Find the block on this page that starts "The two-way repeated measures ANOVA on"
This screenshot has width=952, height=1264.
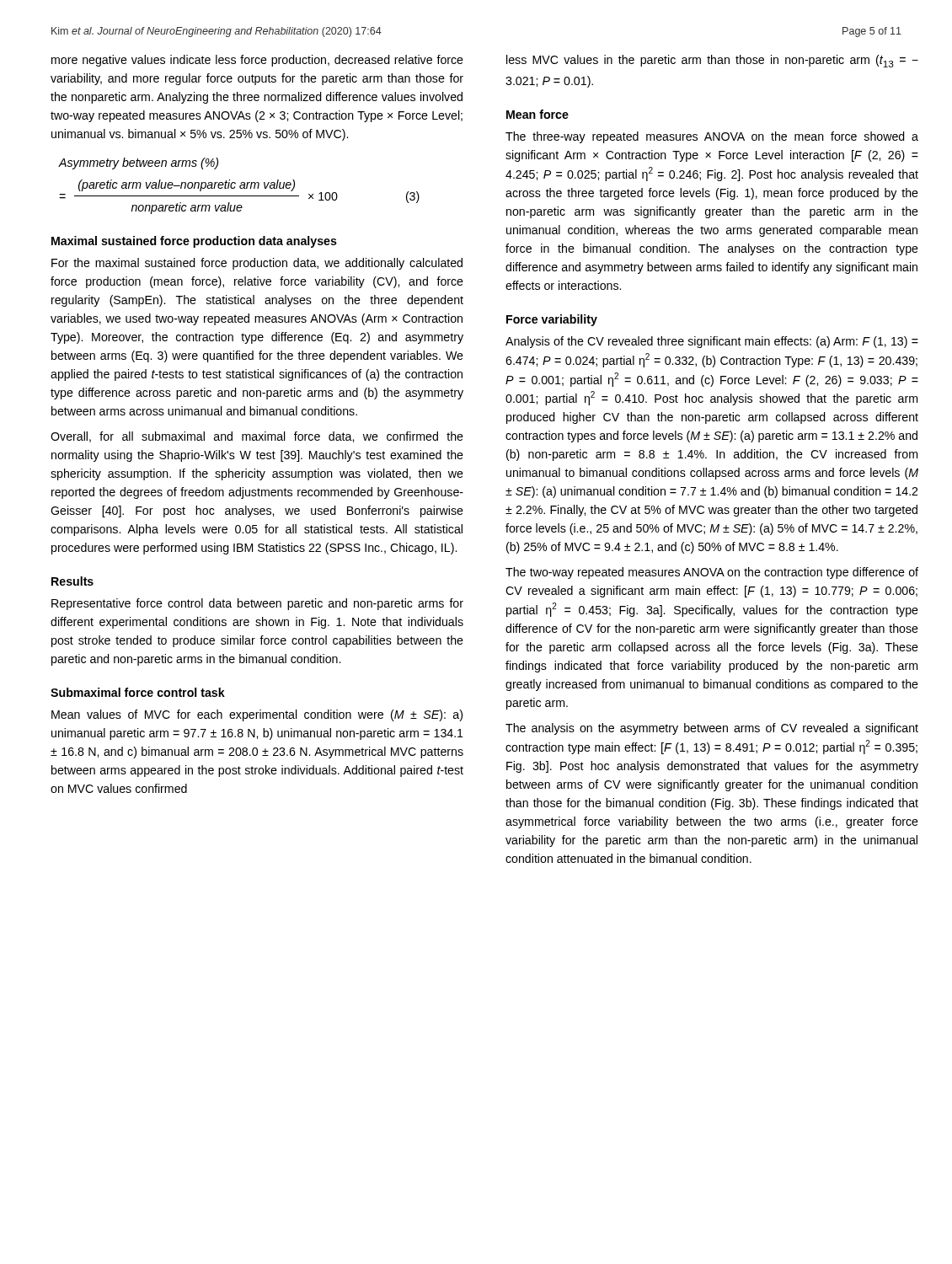pyautogui.click(x=712, y=637)
